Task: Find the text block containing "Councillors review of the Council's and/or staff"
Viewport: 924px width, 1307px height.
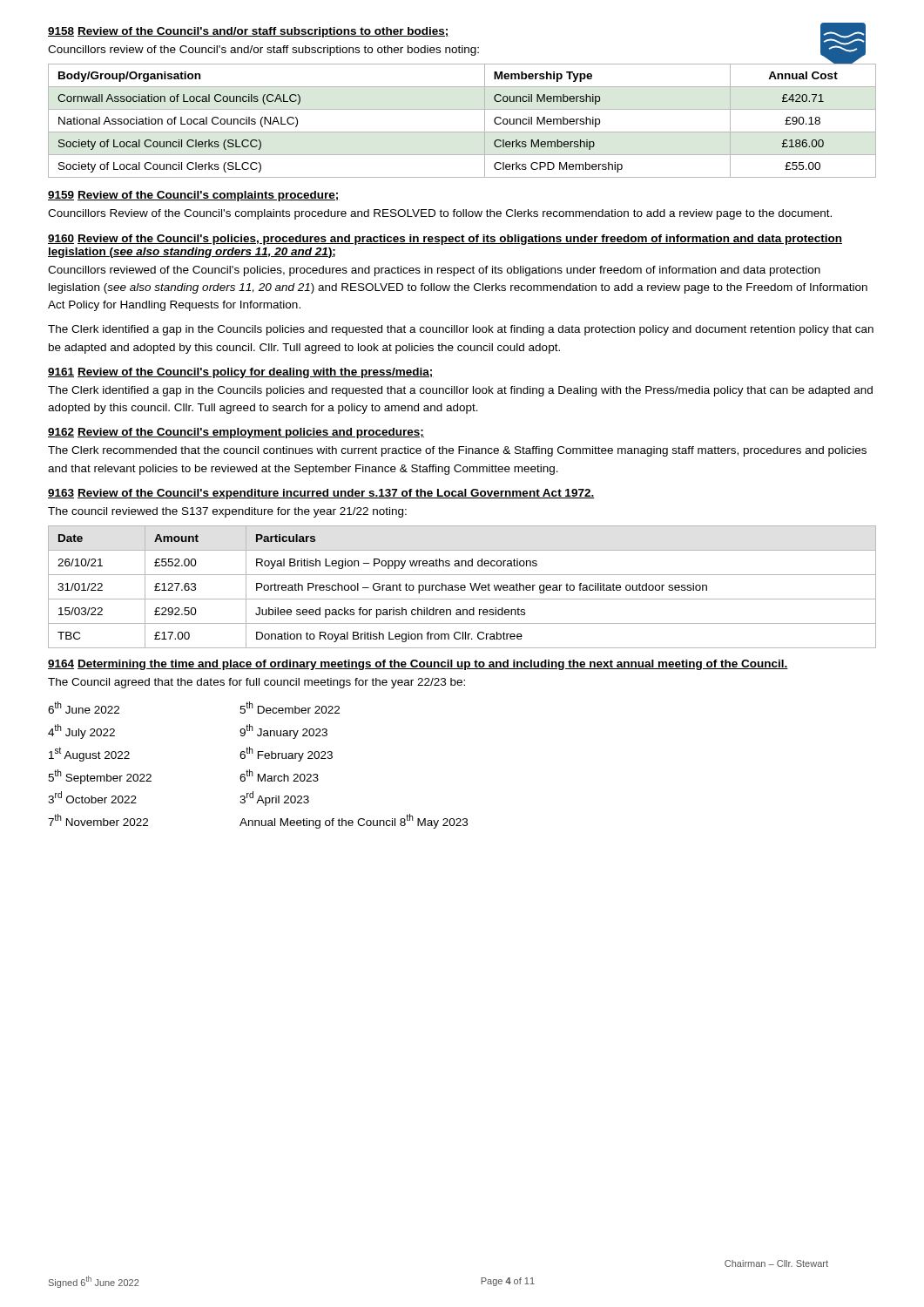Action: (264, 49)
